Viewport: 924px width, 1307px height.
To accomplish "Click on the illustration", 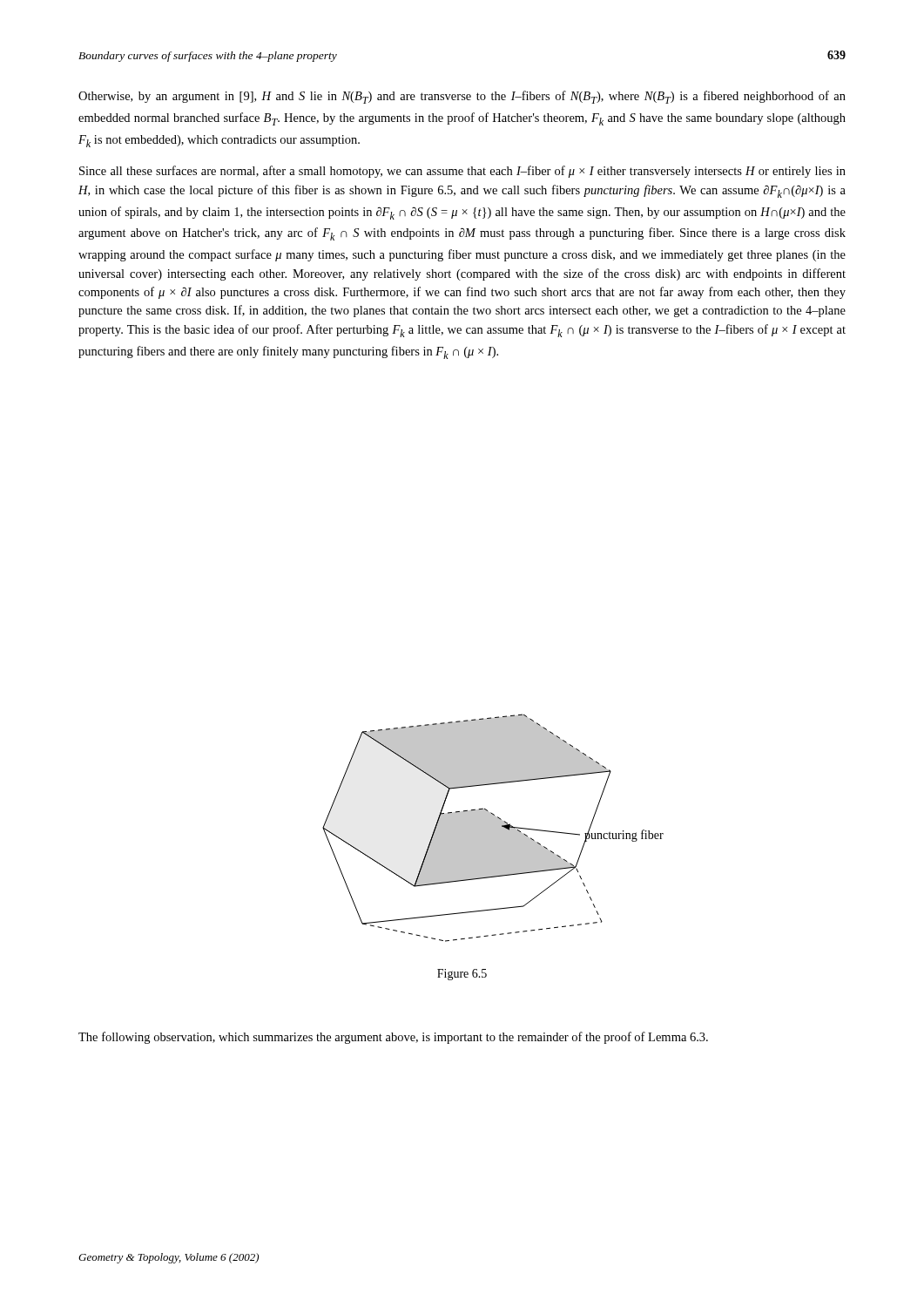I will [462, 845].
